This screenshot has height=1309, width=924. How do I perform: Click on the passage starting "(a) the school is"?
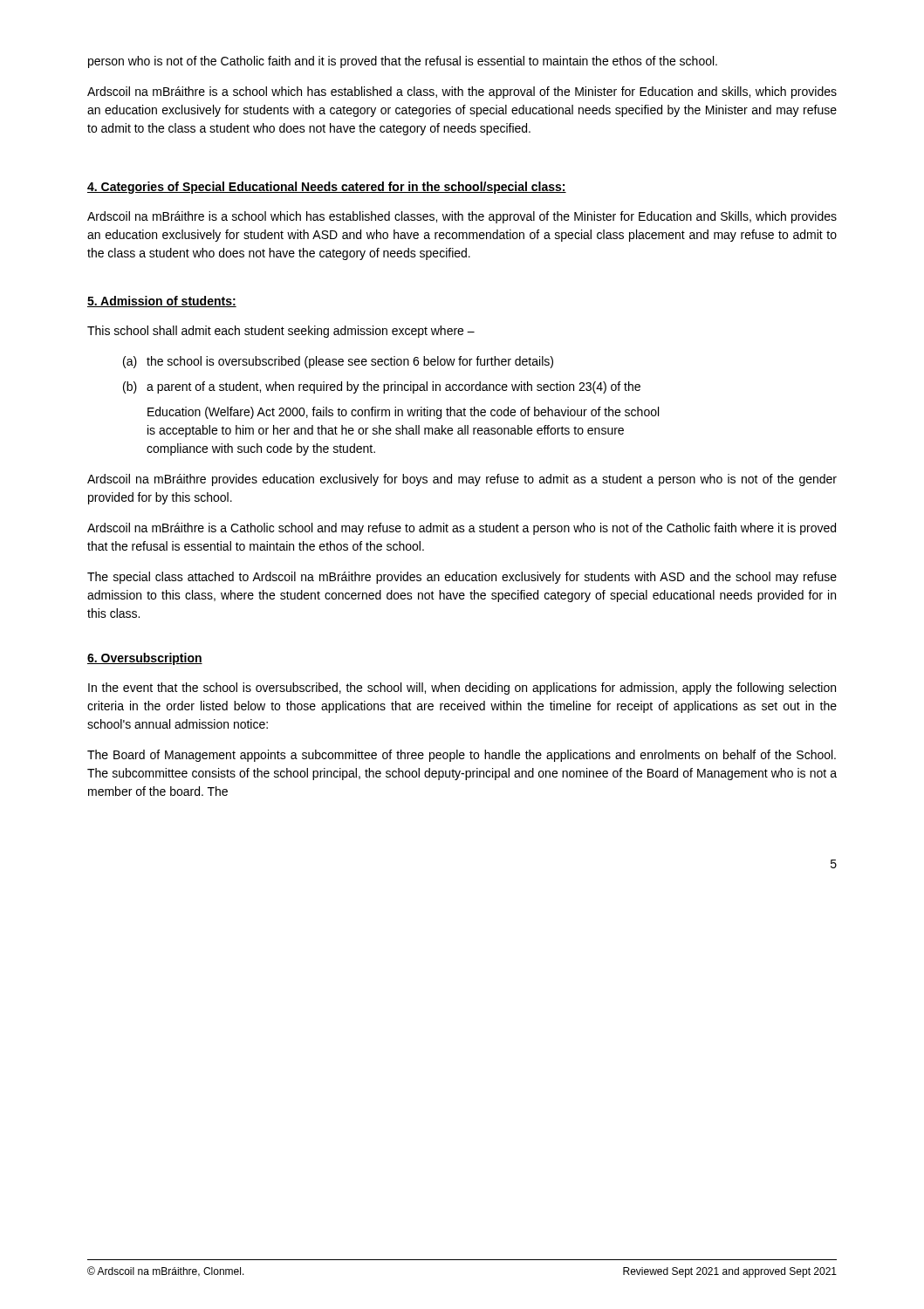point(338,362)
